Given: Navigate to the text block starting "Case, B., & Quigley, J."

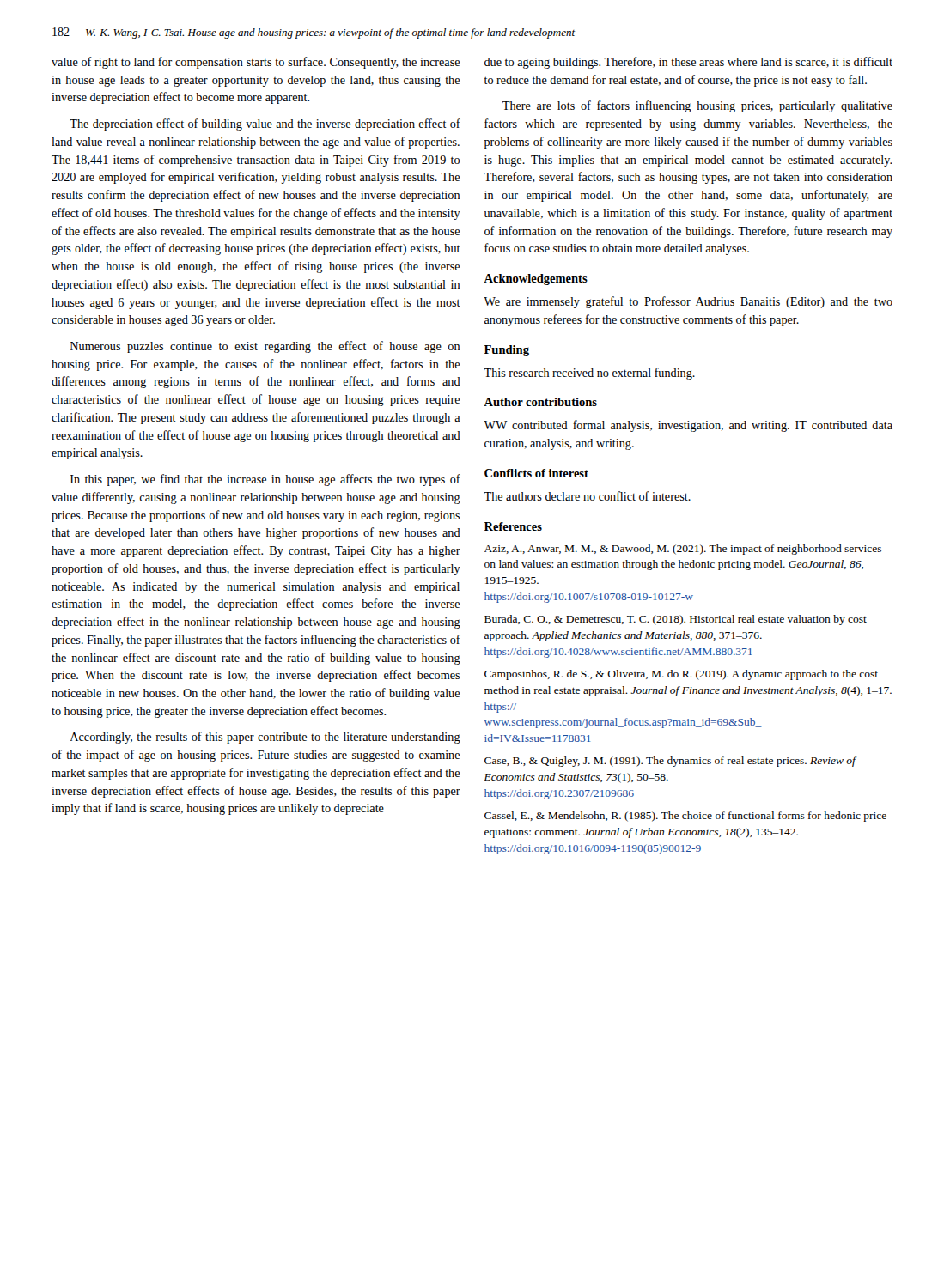Looking at the screenshot, I should [670, 777].
